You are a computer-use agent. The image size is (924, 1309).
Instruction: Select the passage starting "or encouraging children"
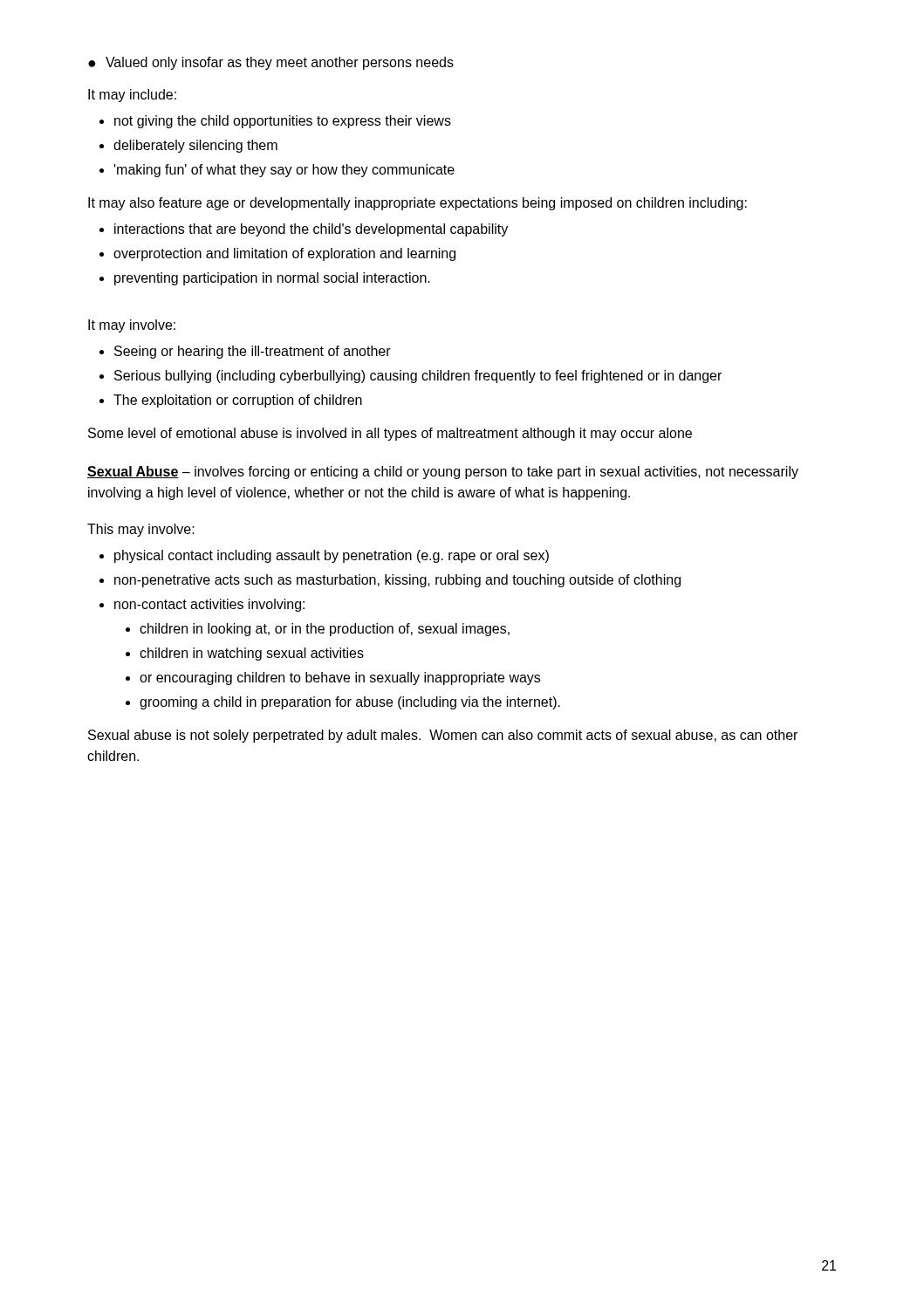(340, 678)
